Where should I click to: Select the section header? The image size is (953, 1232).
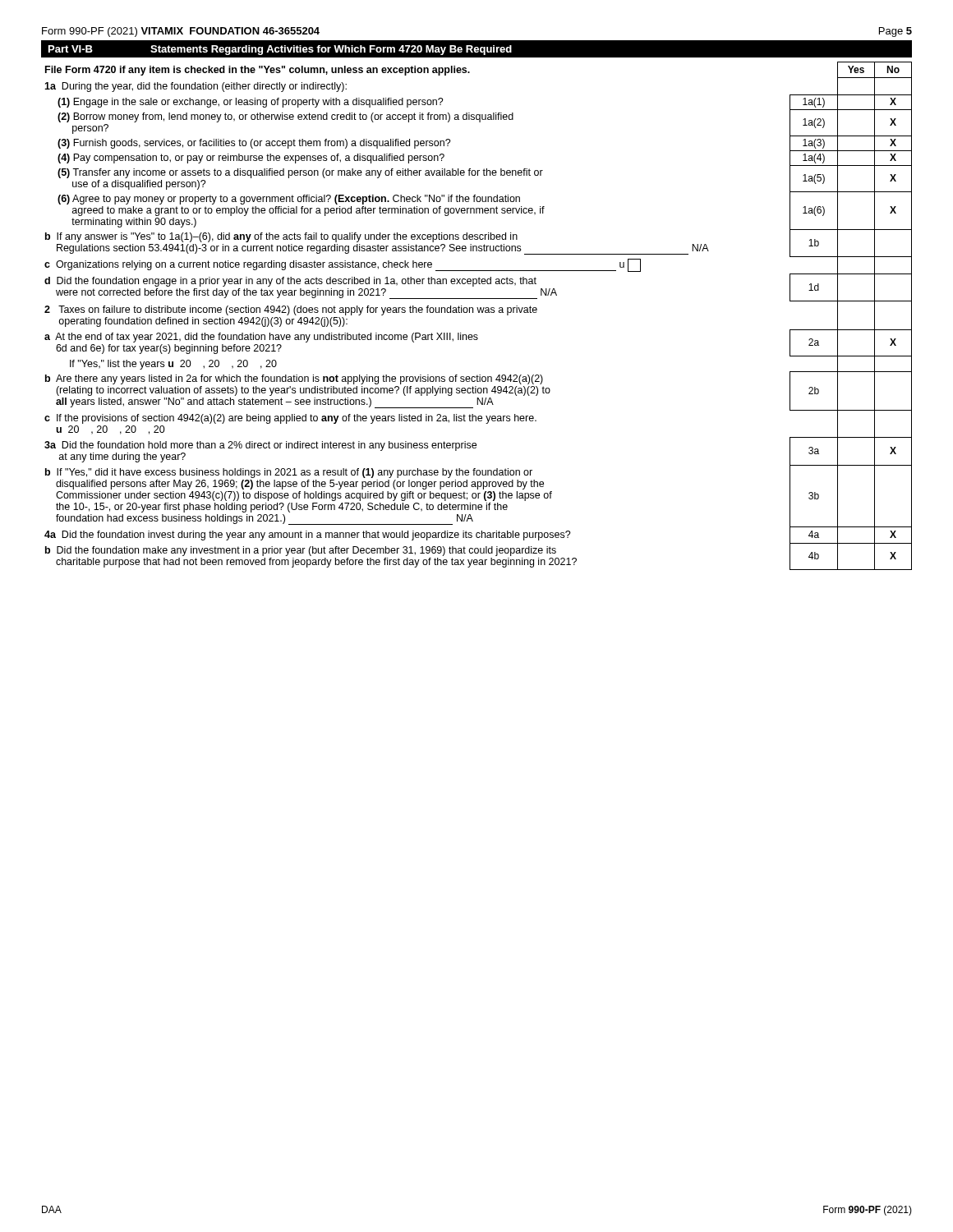pyautogui.click(x=476, y=49)
